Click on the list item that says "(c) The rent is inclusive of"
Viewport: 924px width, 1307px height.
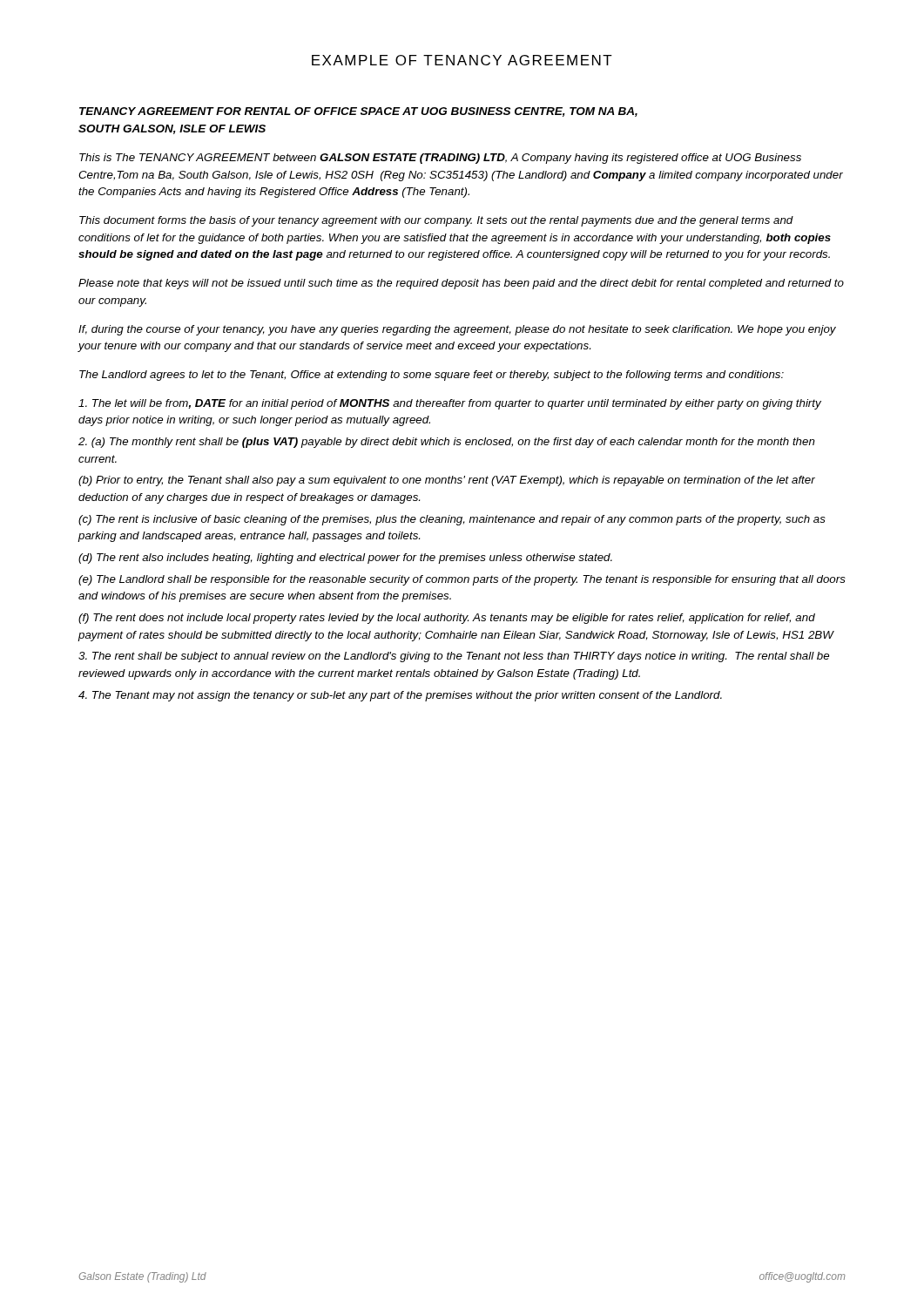(452, 527)
